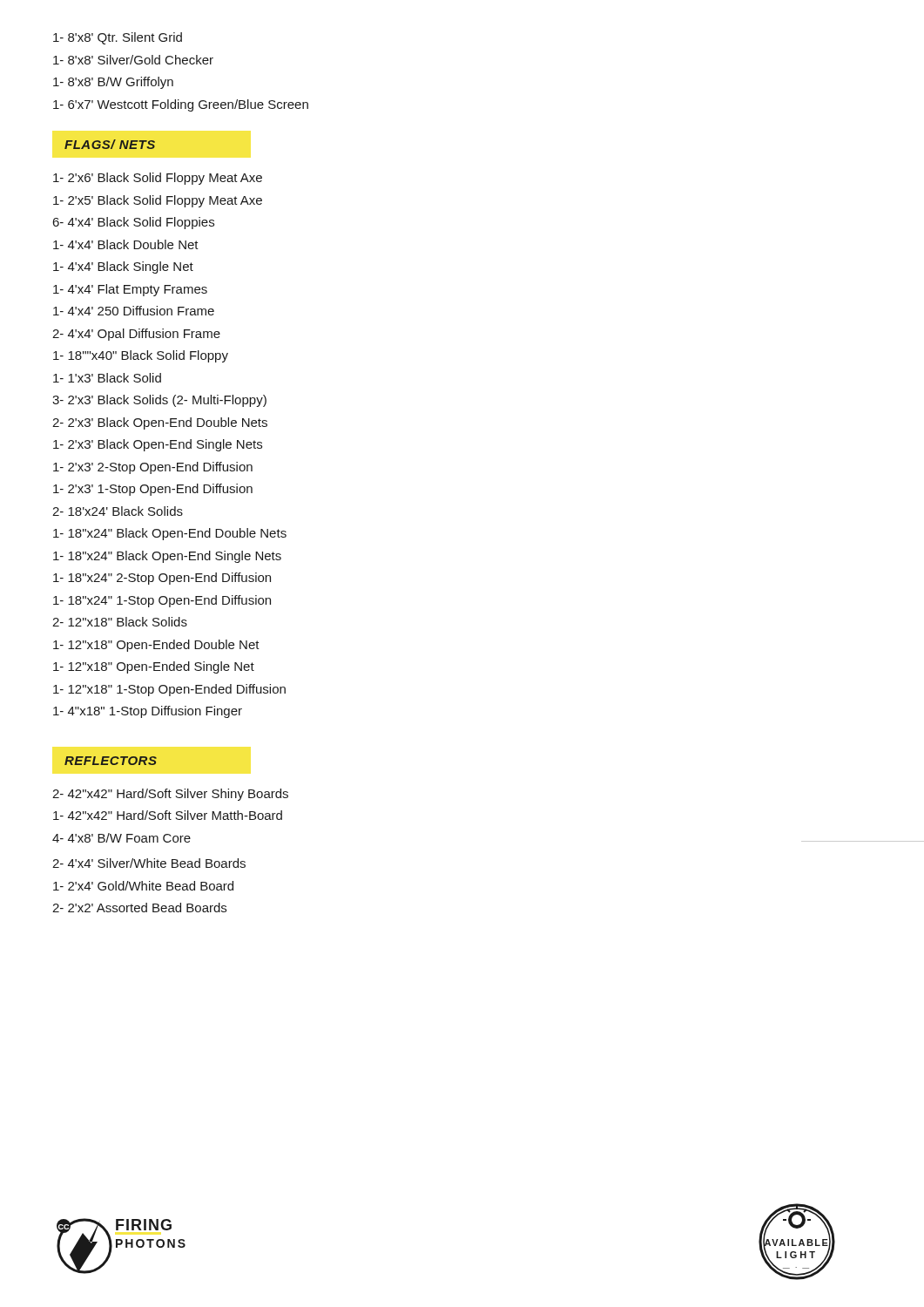
Task: Find the list item that reads "1- 4'x4' Black Single Net"
Action: (x=123, y=266)
